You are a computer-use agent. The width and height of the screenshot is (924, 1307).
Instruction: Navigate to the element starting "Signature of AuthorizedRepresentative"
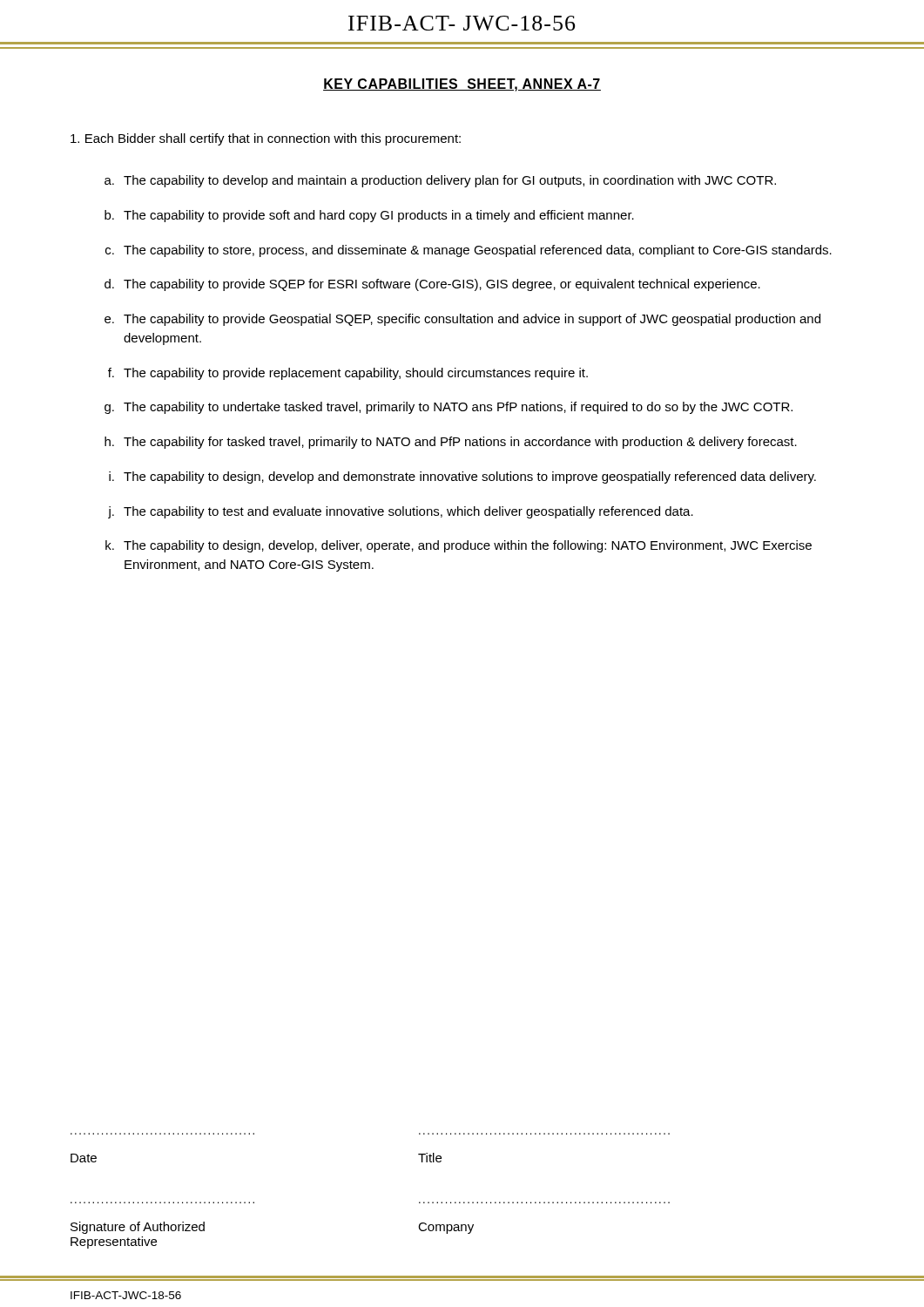point(138,1234)
